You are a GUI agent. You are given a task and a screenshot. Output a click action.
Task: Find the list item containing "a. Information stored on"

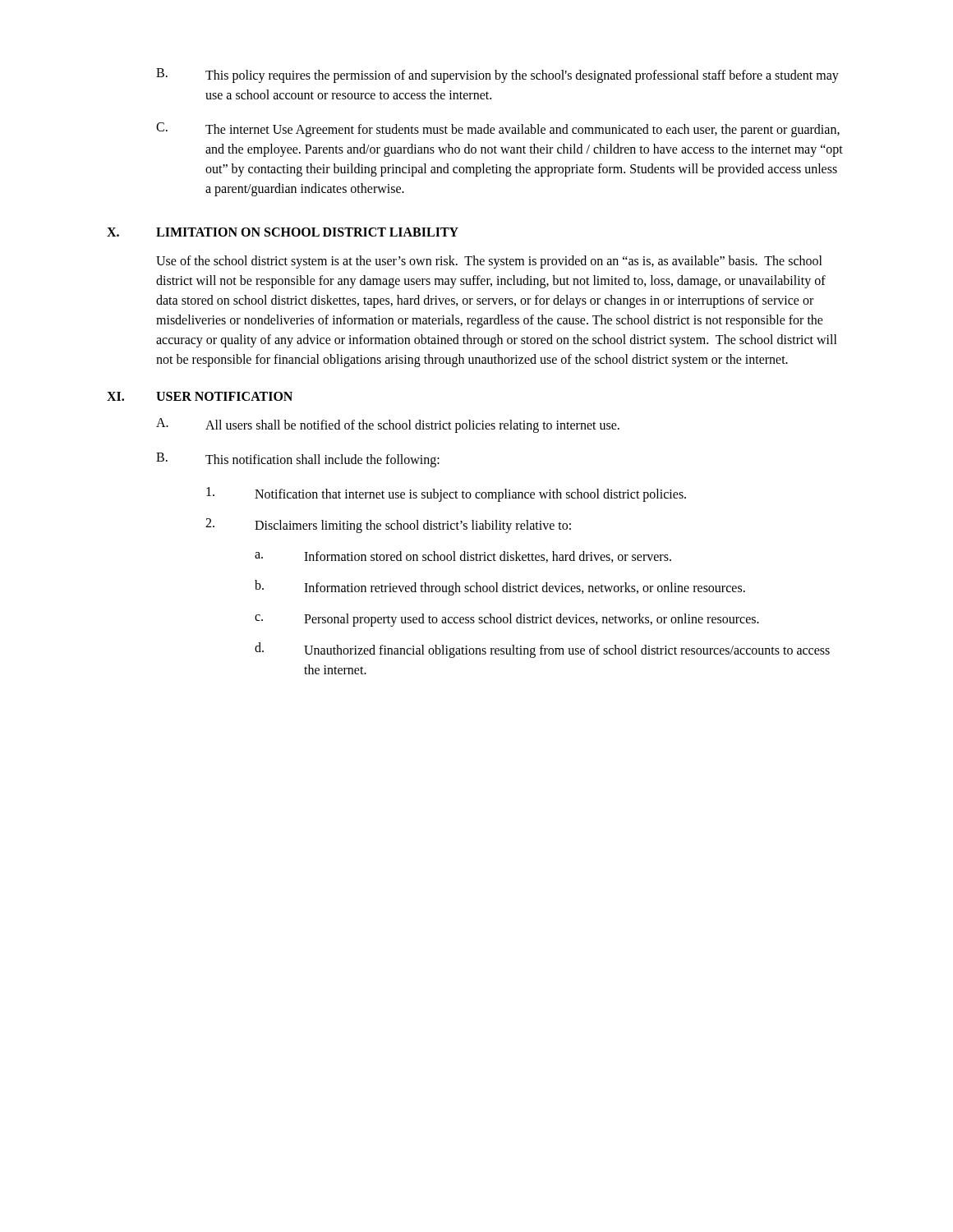pyautogui.click(x=550, y=557)
